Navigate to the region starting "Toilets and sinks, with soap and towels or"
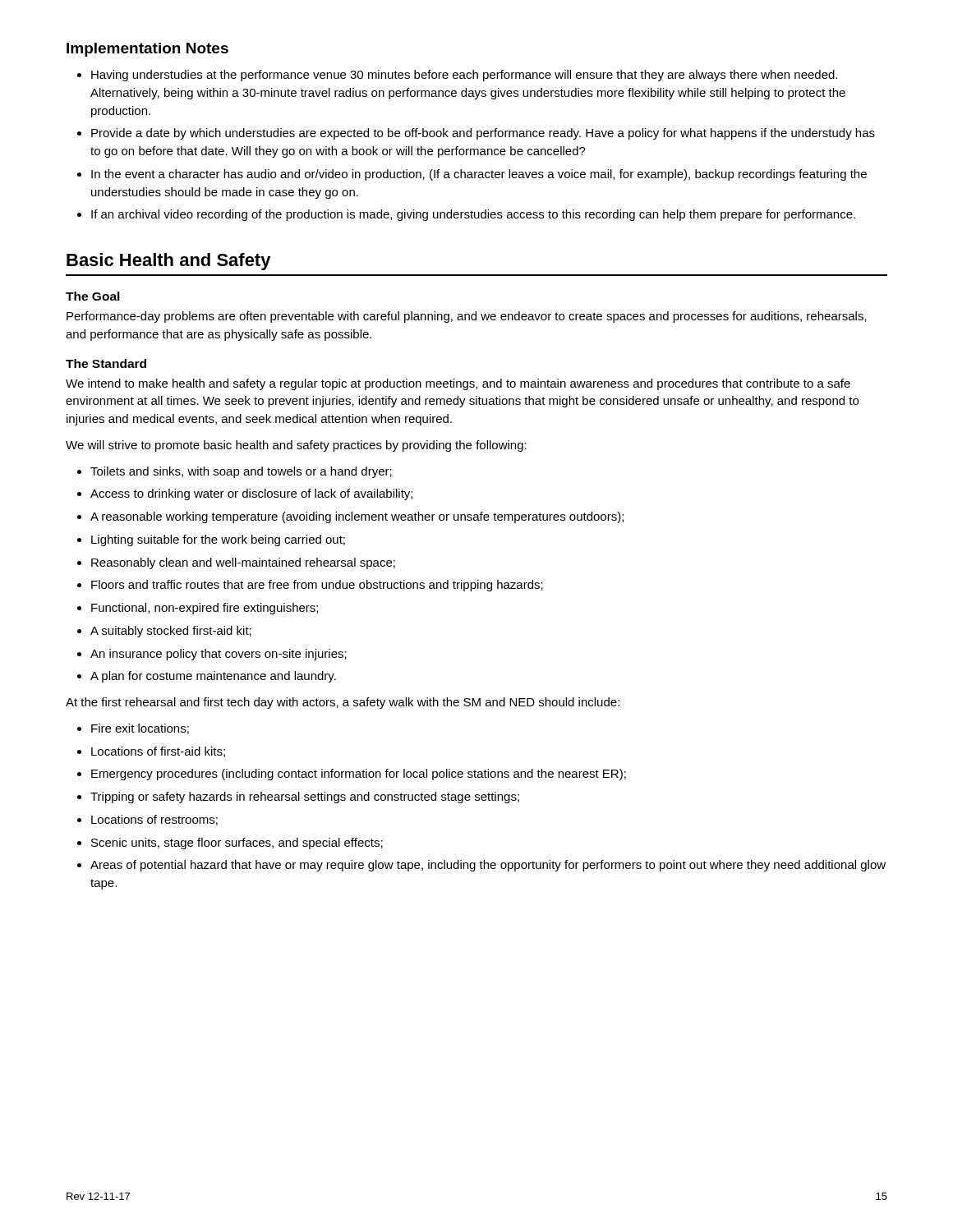953x1232 pixels. click(x=241, y=471)
